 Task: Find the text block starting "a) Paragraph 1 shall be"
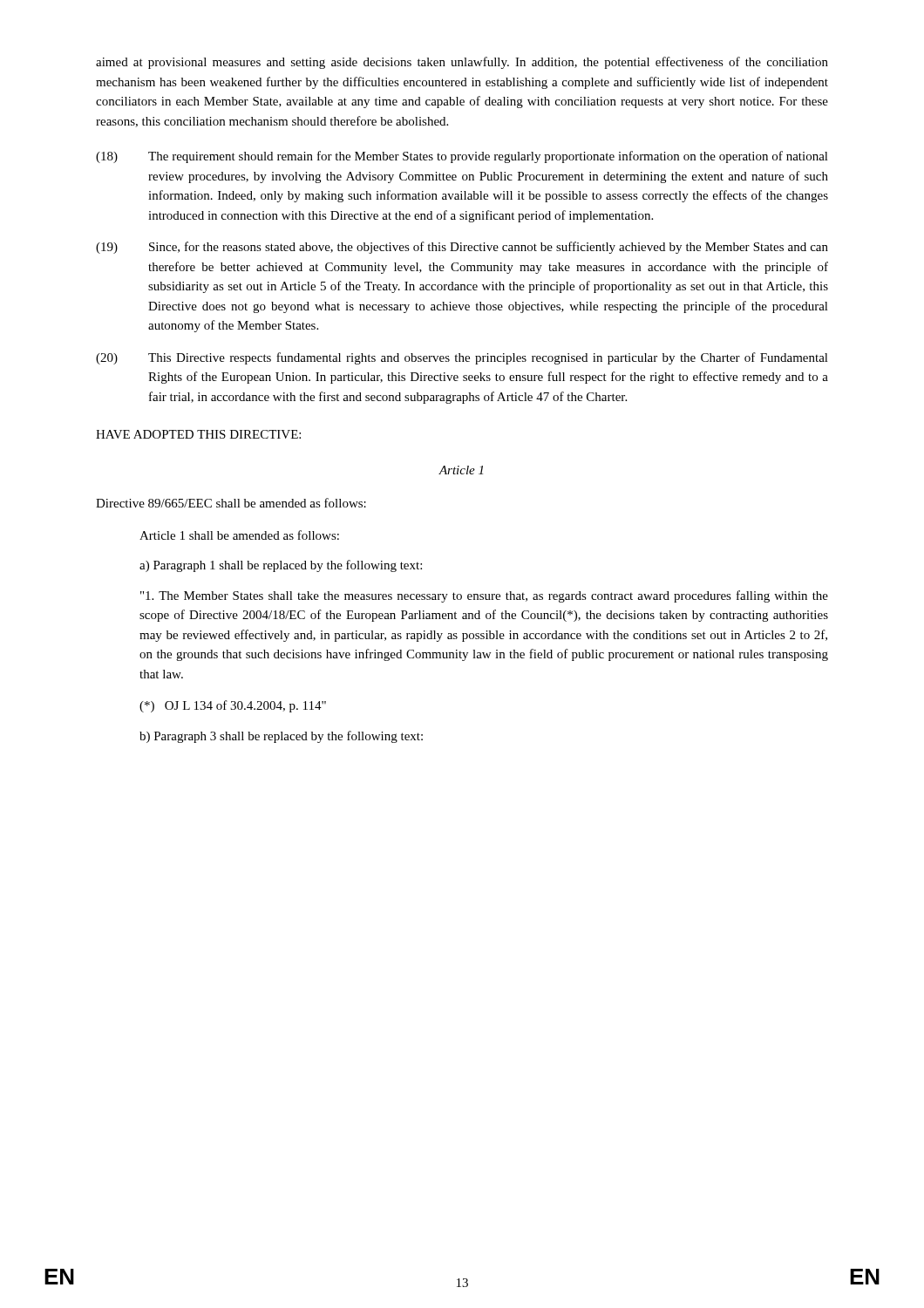(x=281, y=565)
